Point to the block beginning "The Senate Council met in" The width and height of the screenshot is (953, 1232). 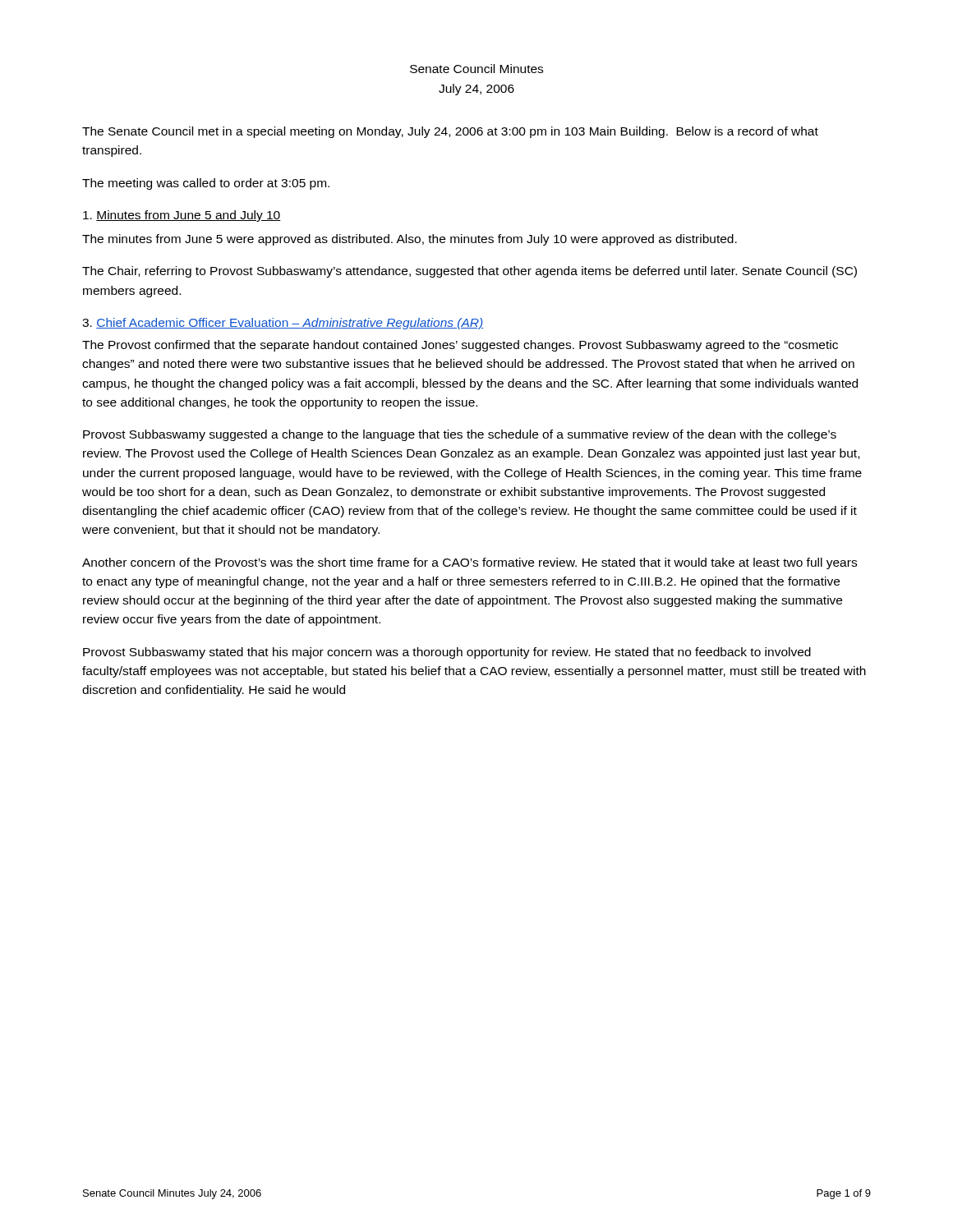pos(450,141)
